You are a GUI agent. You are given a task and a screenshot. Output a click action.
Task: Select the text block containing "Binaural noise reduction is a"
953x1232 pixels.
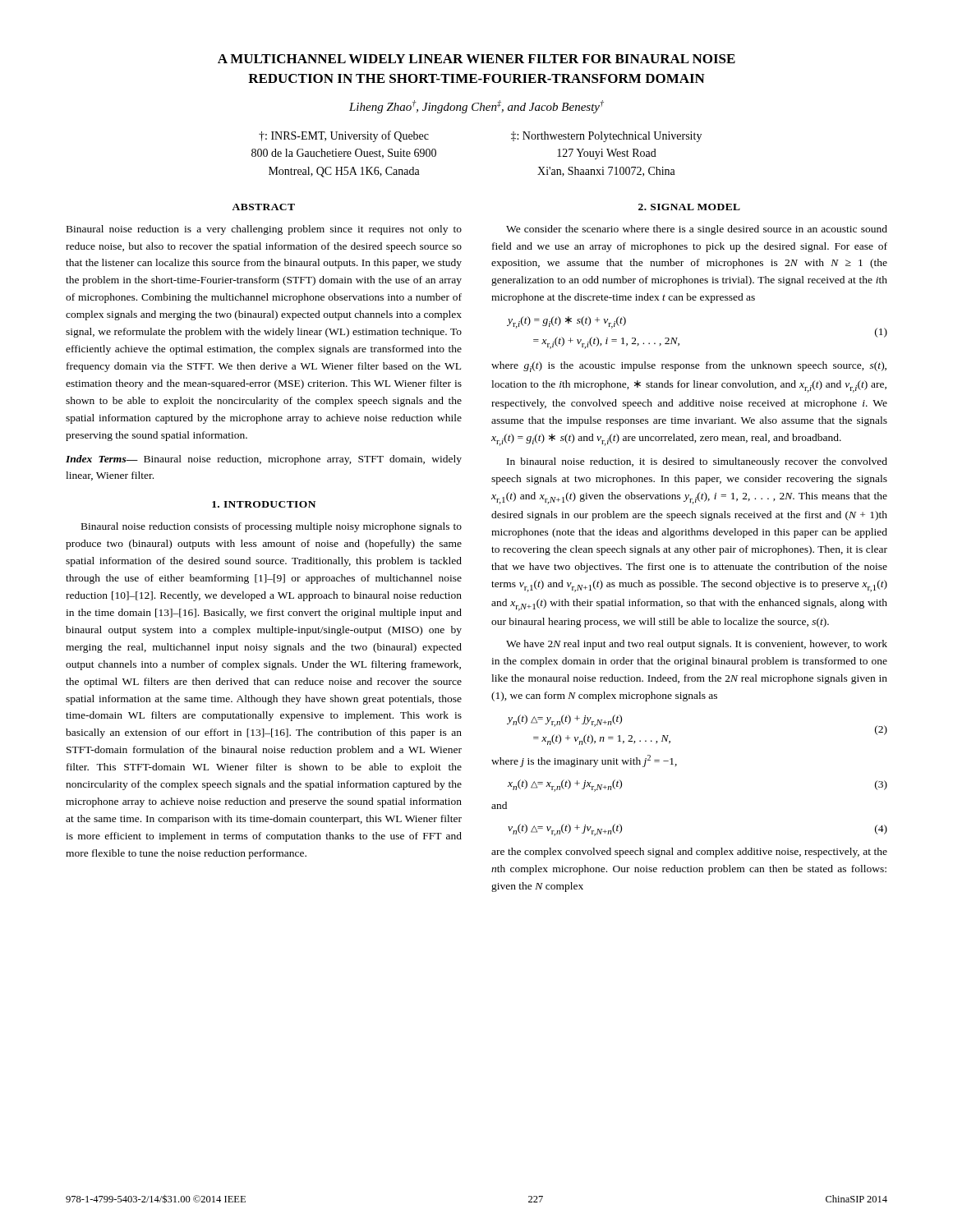(264, 332)
